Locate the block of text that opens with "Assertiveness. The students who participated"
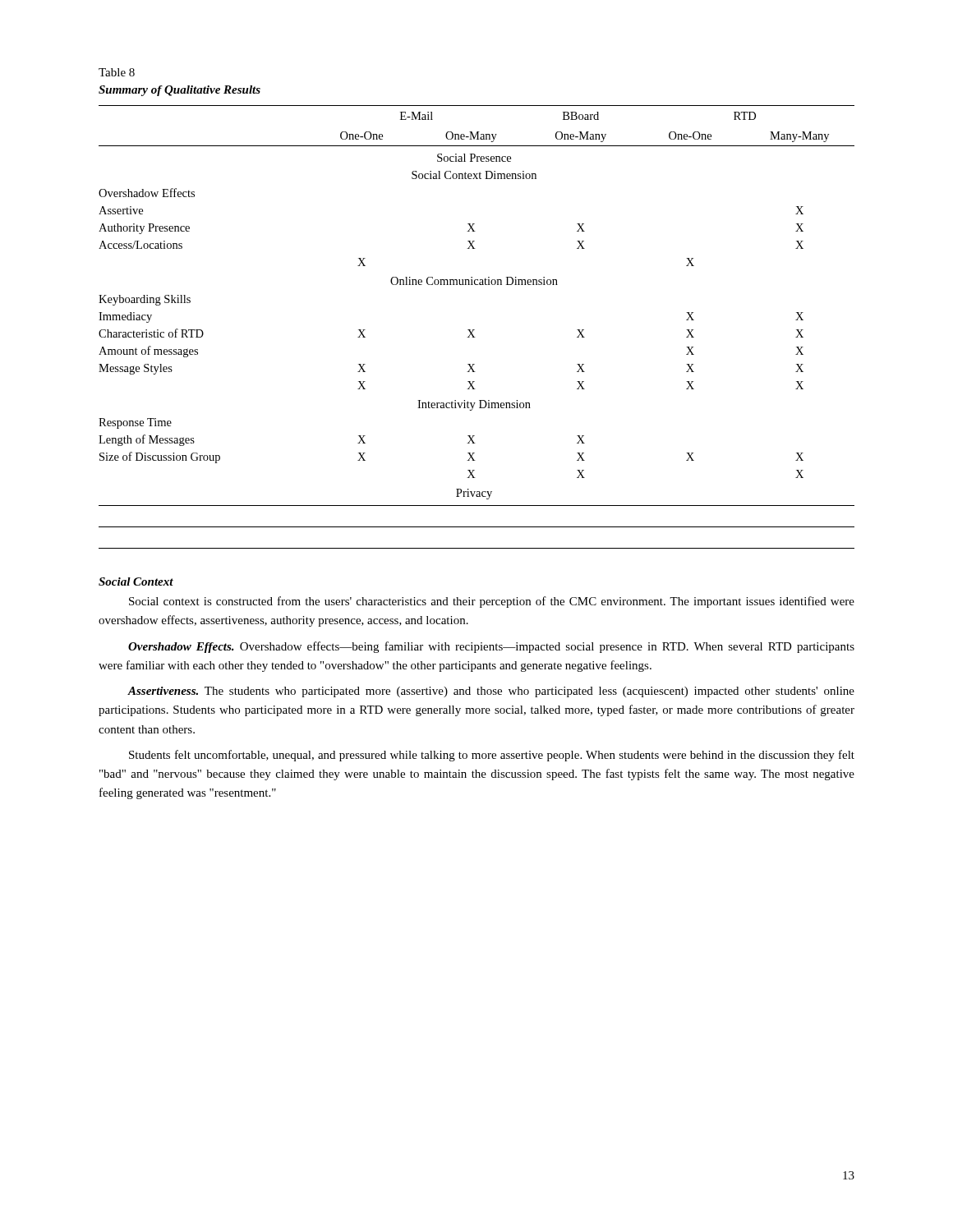This screenshot has height=1232, width=953. (x=476, y=710)
